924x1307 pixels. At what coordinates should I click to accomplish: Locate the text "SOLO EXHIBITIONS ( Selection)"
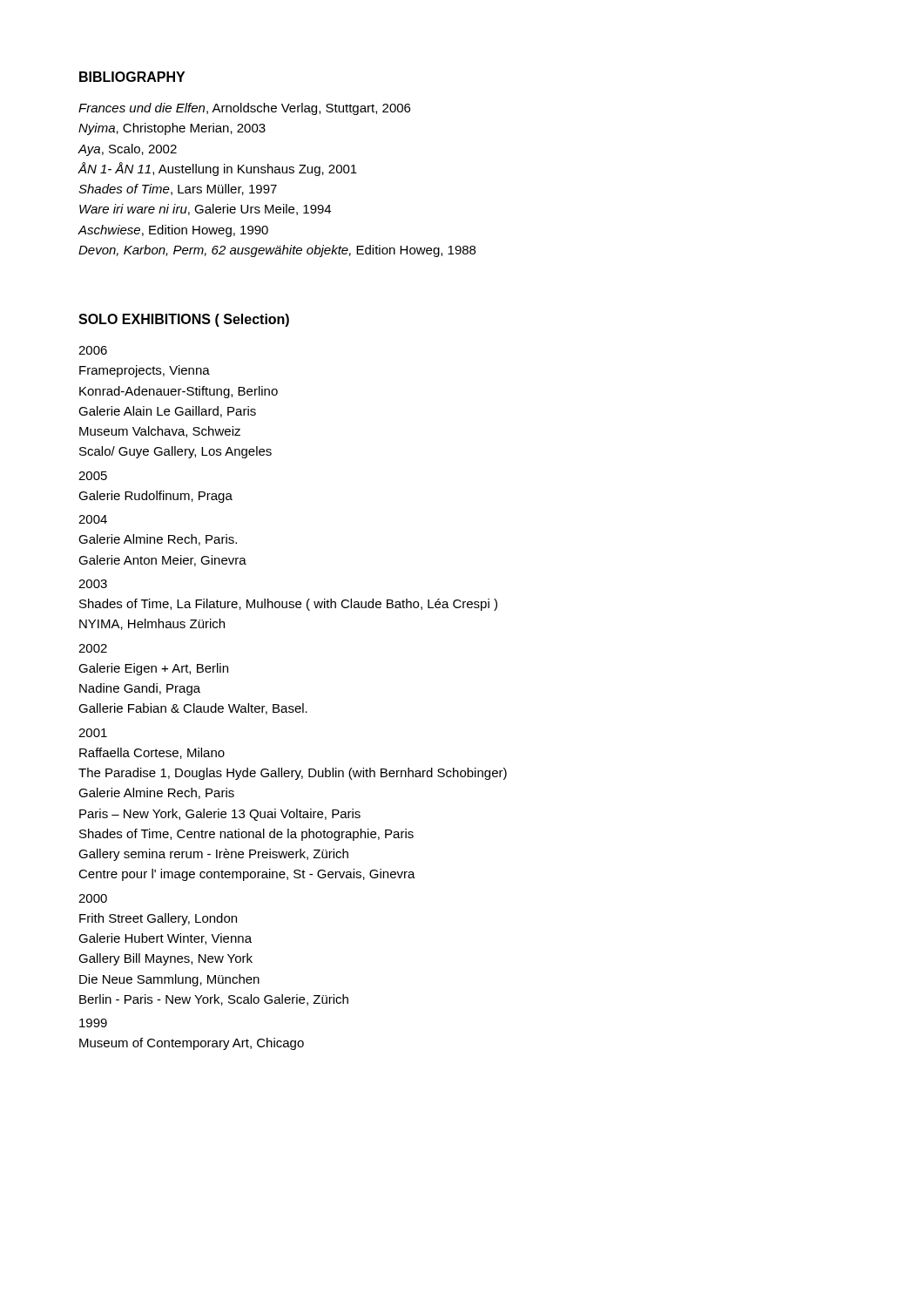pos(184,319)
